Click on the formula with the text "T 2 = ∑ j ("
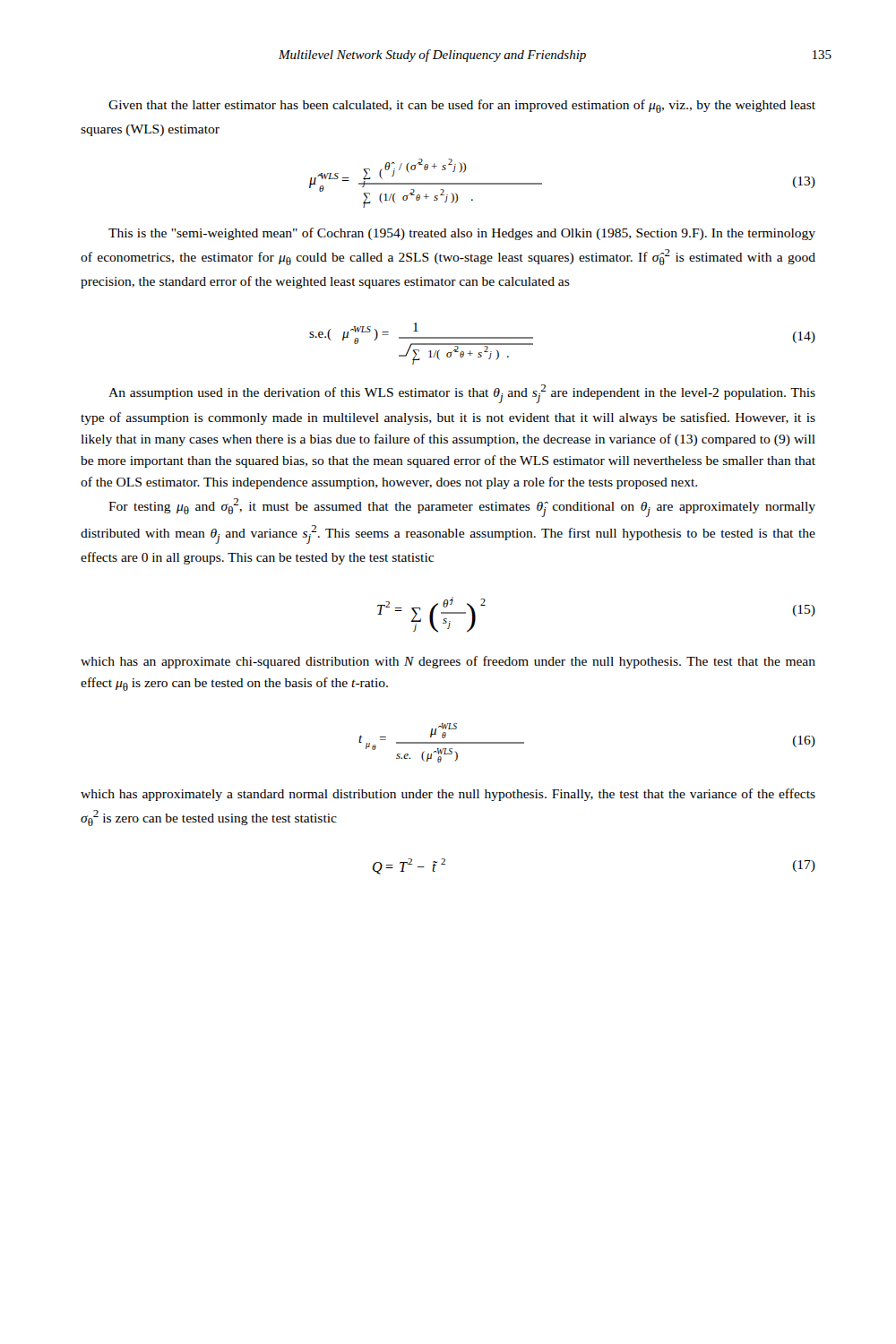 (433, 614)
